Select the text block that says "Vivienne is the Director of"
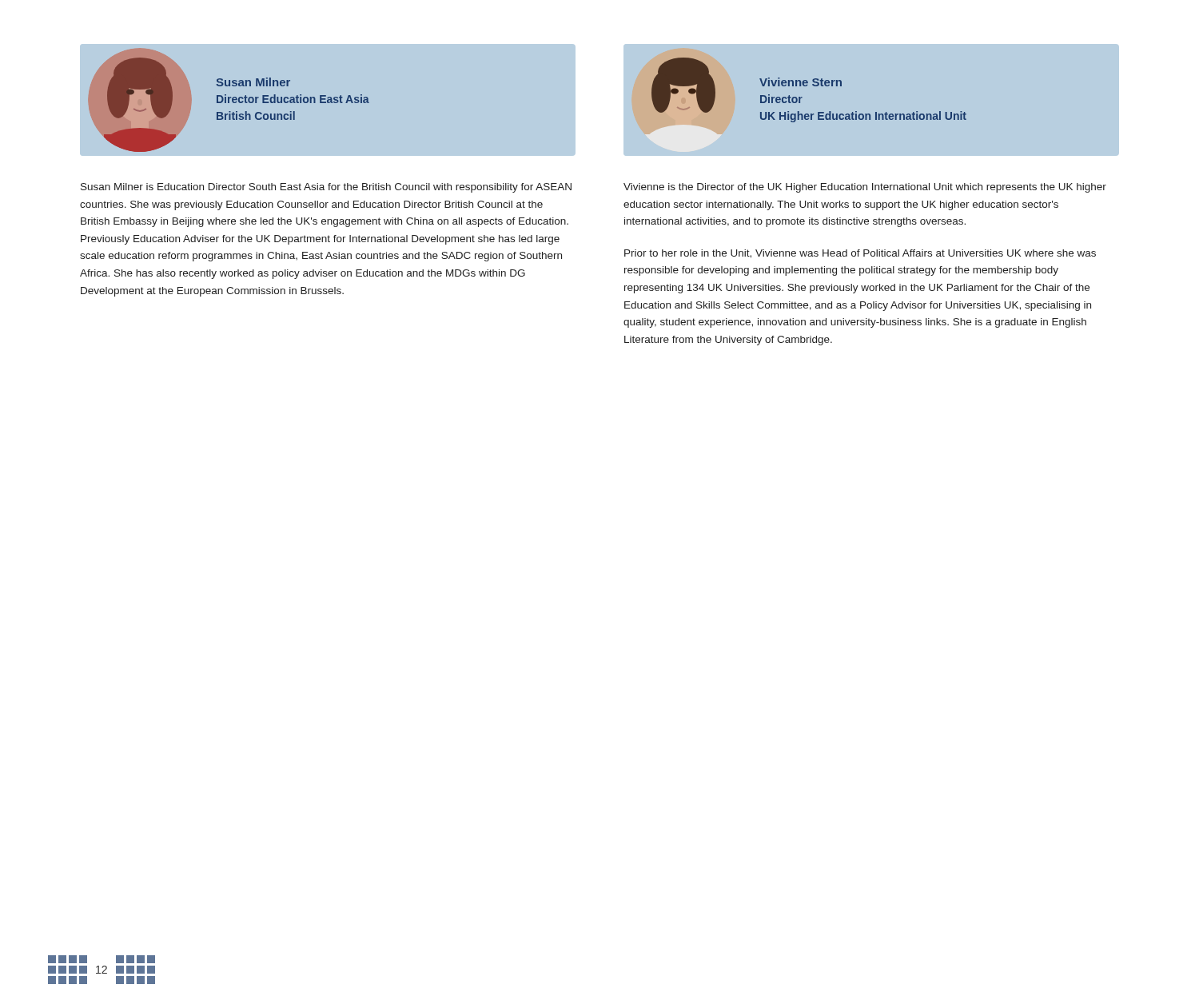 865,204
